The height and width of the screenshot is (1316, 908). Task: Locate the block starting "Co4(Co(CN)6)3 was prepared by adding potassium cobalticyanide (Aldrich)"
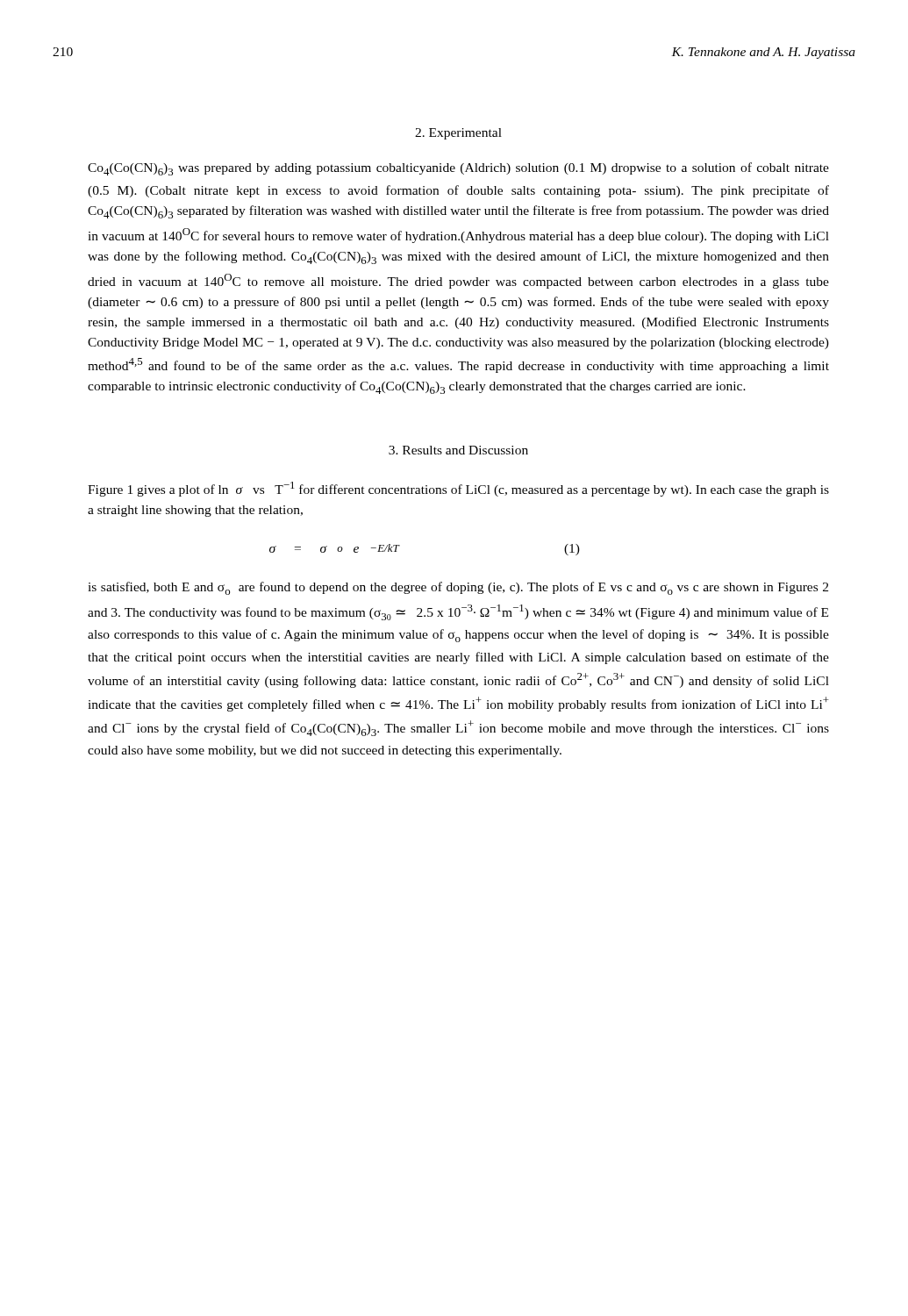click(458, 278)
